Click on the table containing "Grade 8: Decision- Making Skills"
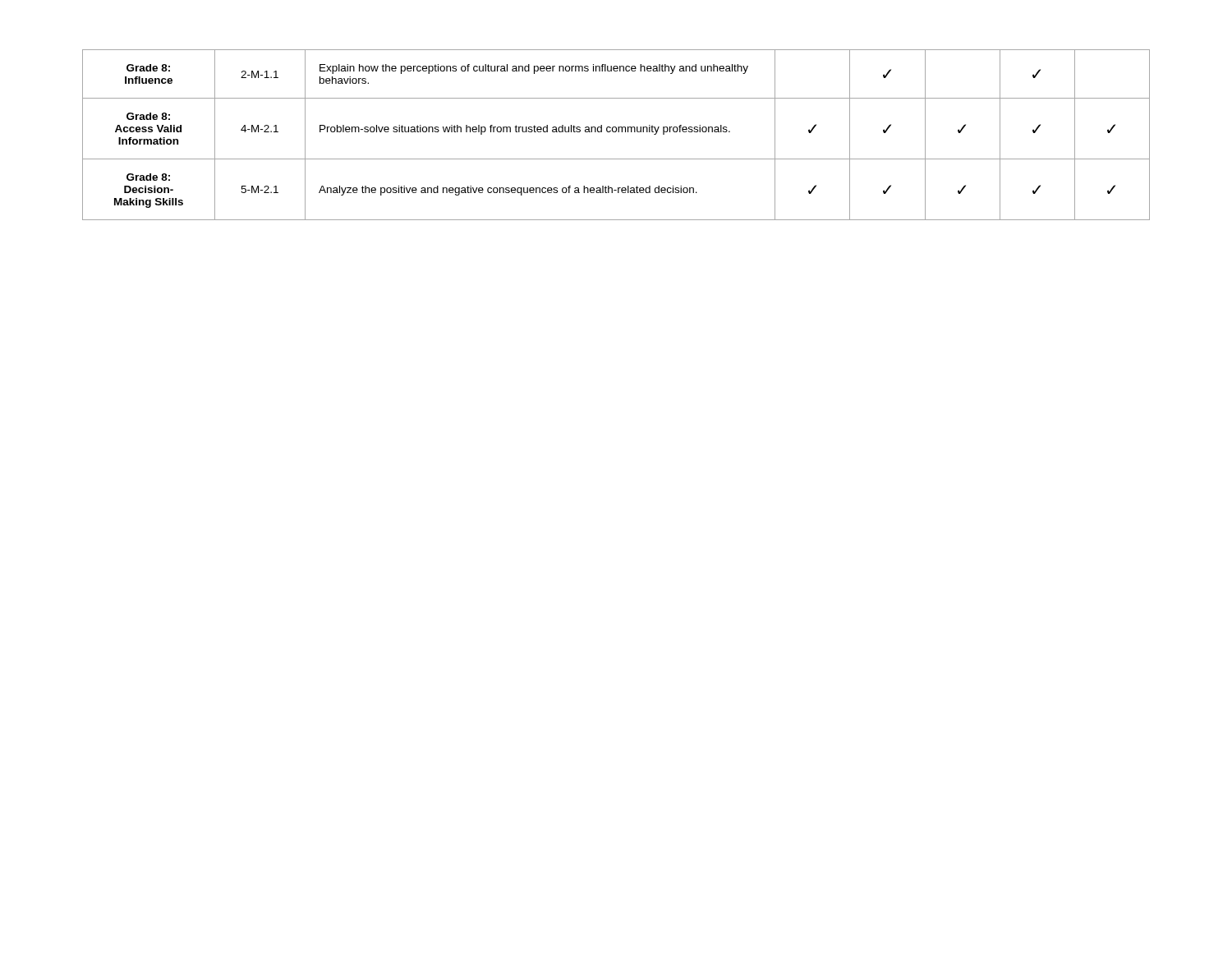1232x953 pixels. pos(616,135)
